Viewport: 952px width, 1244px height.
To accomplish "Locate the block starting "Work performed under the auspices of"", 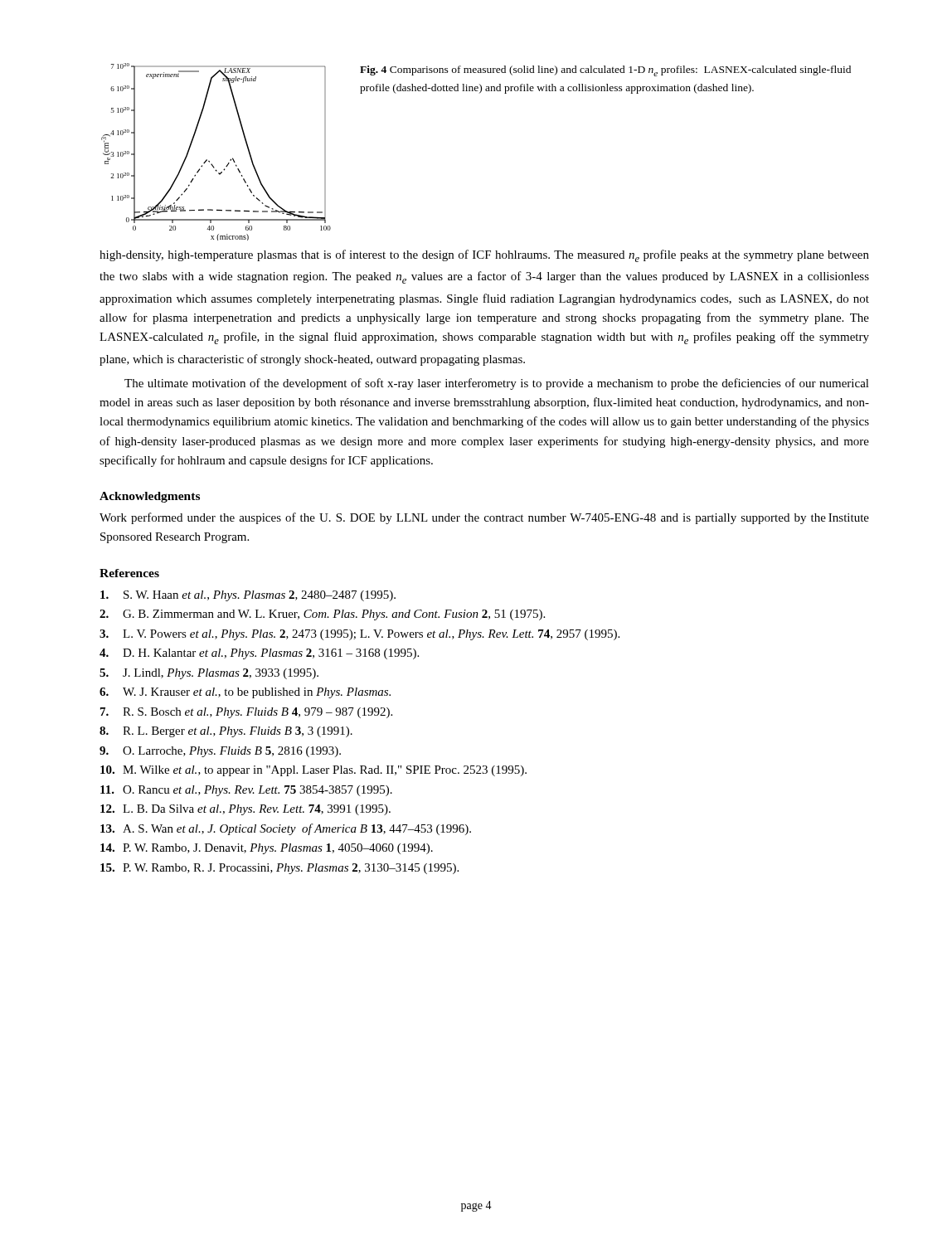I will [x=484, y=527].
